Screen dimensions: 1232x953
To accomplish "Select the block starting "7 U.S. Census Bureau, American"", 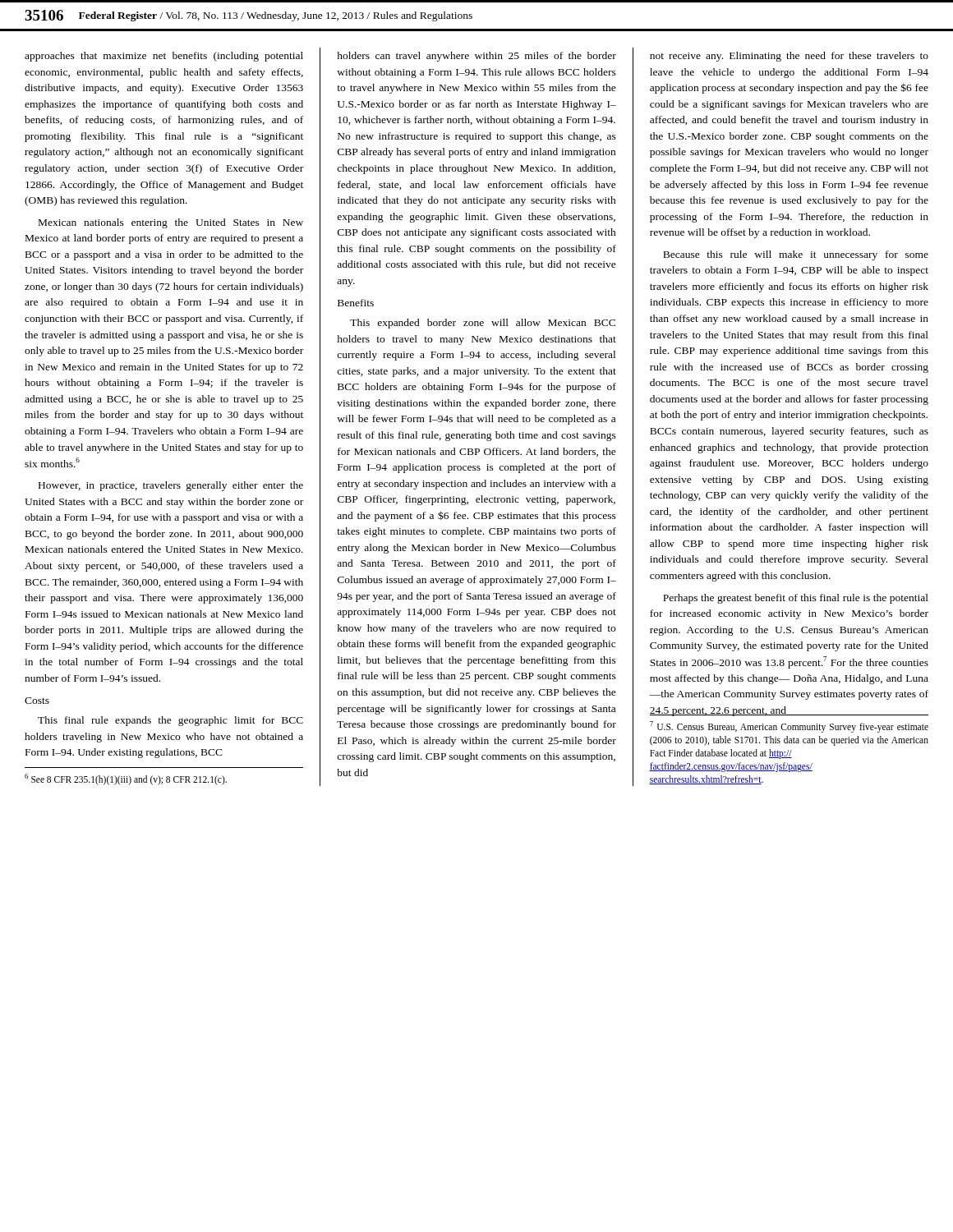I will click(x=789, y=752).
